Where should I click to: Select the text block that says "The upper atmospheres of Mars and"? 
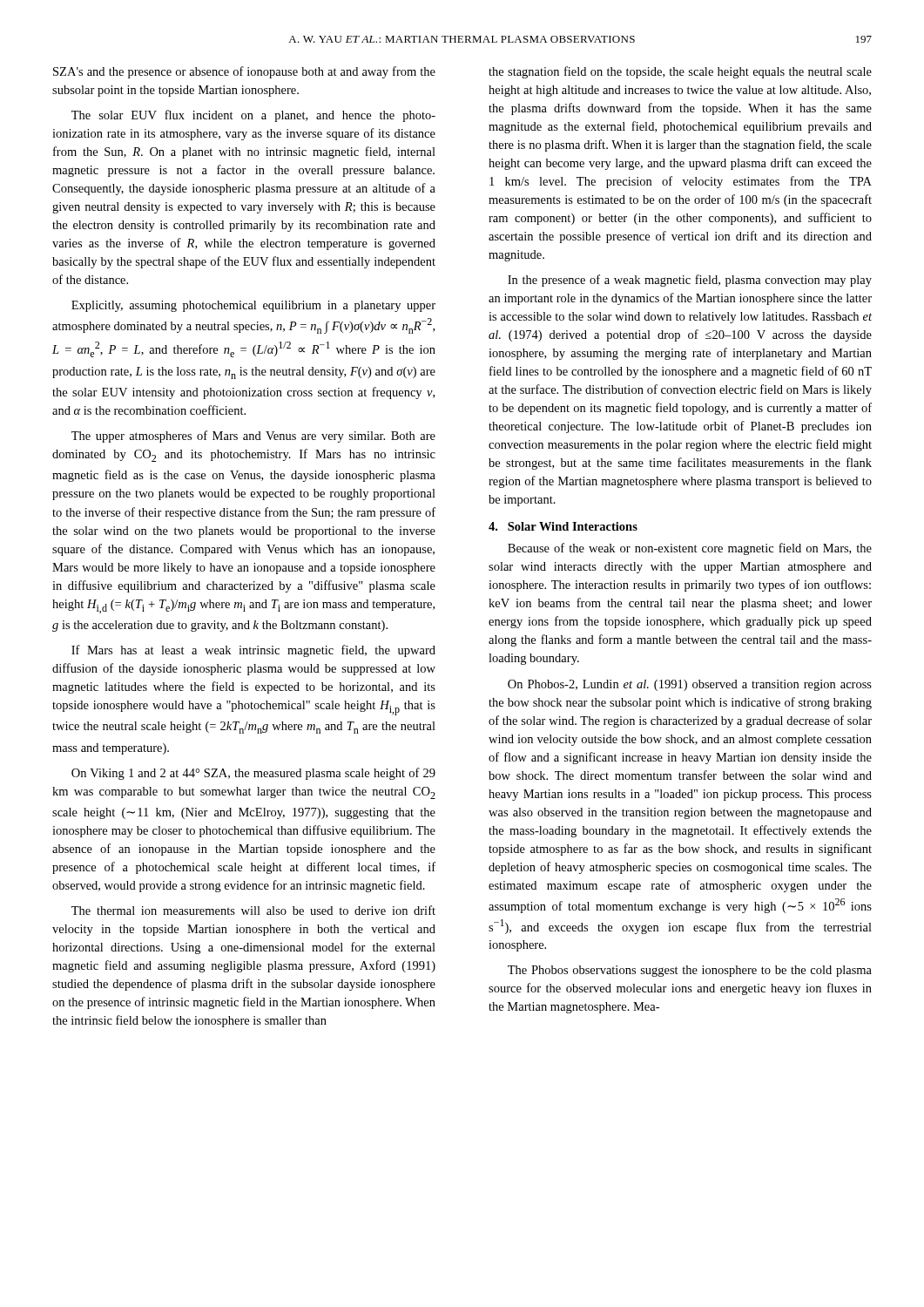pyautogui.click(x=244, y=531)
